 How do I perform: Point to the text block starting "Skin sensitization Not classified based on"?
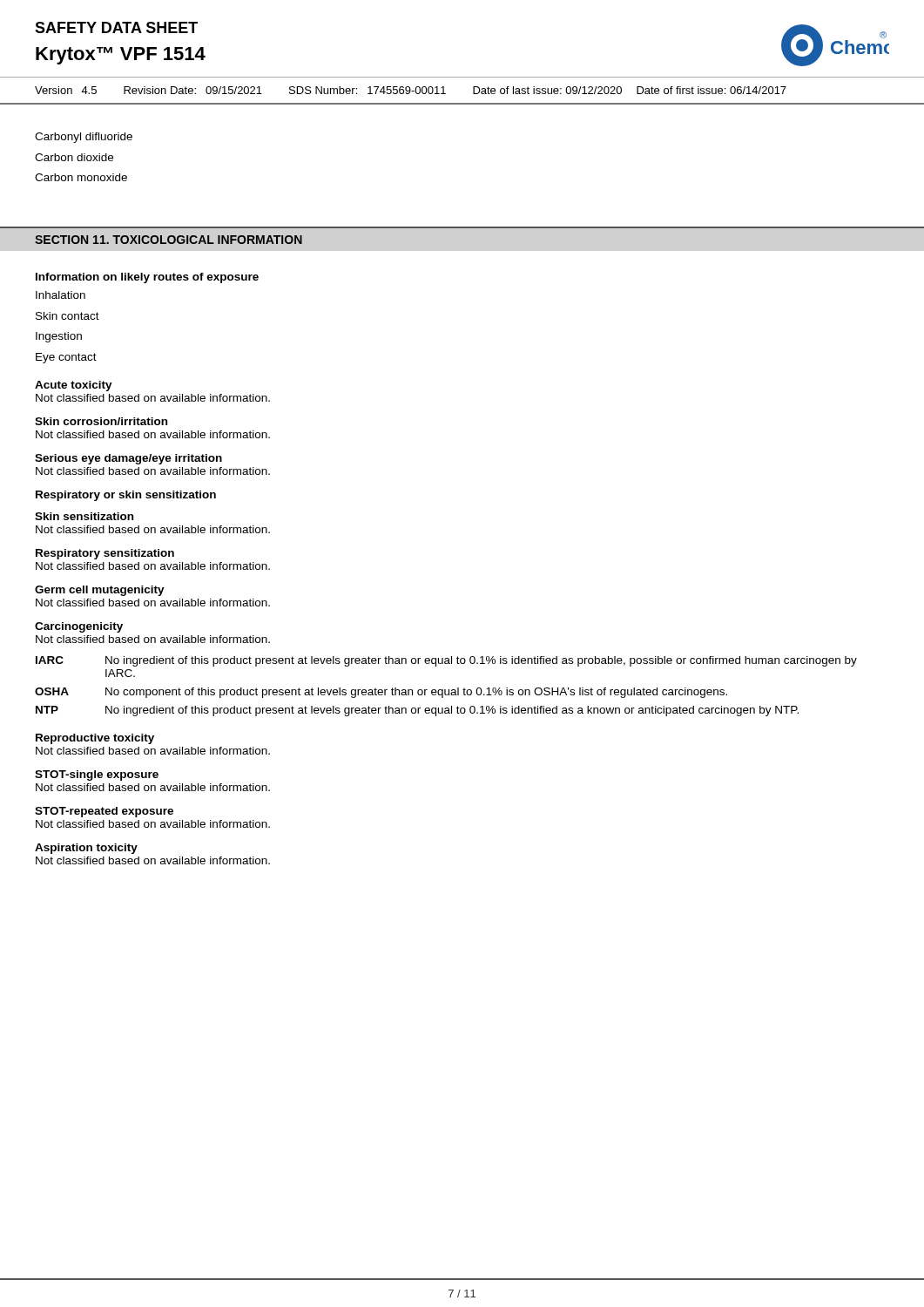[x=153, y=522]
